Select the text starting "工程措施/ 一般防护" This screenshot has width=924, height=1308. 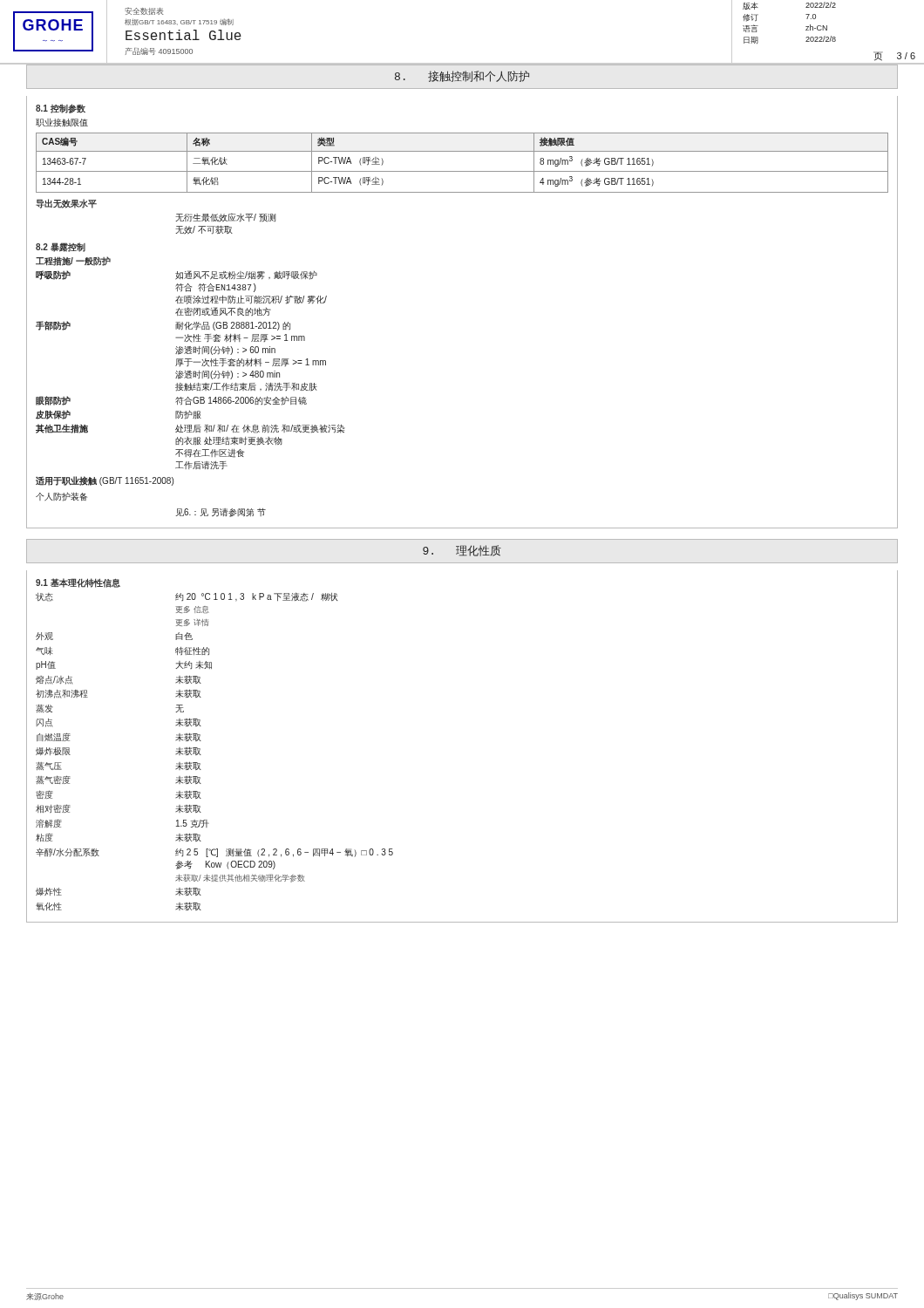(x=73, y=261)
